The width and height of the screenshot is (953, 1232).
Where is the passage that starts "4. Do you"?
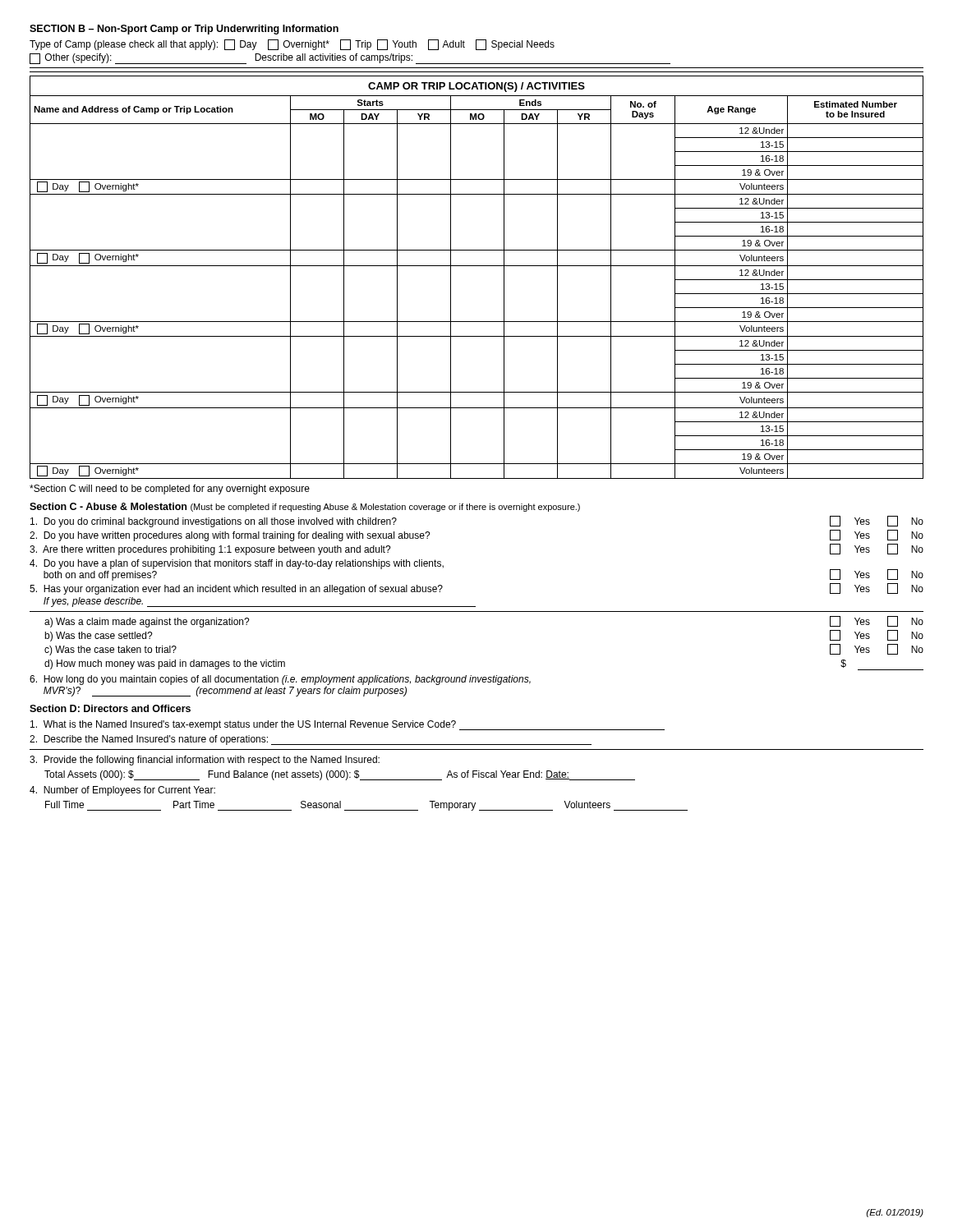(x=306, y=566)
